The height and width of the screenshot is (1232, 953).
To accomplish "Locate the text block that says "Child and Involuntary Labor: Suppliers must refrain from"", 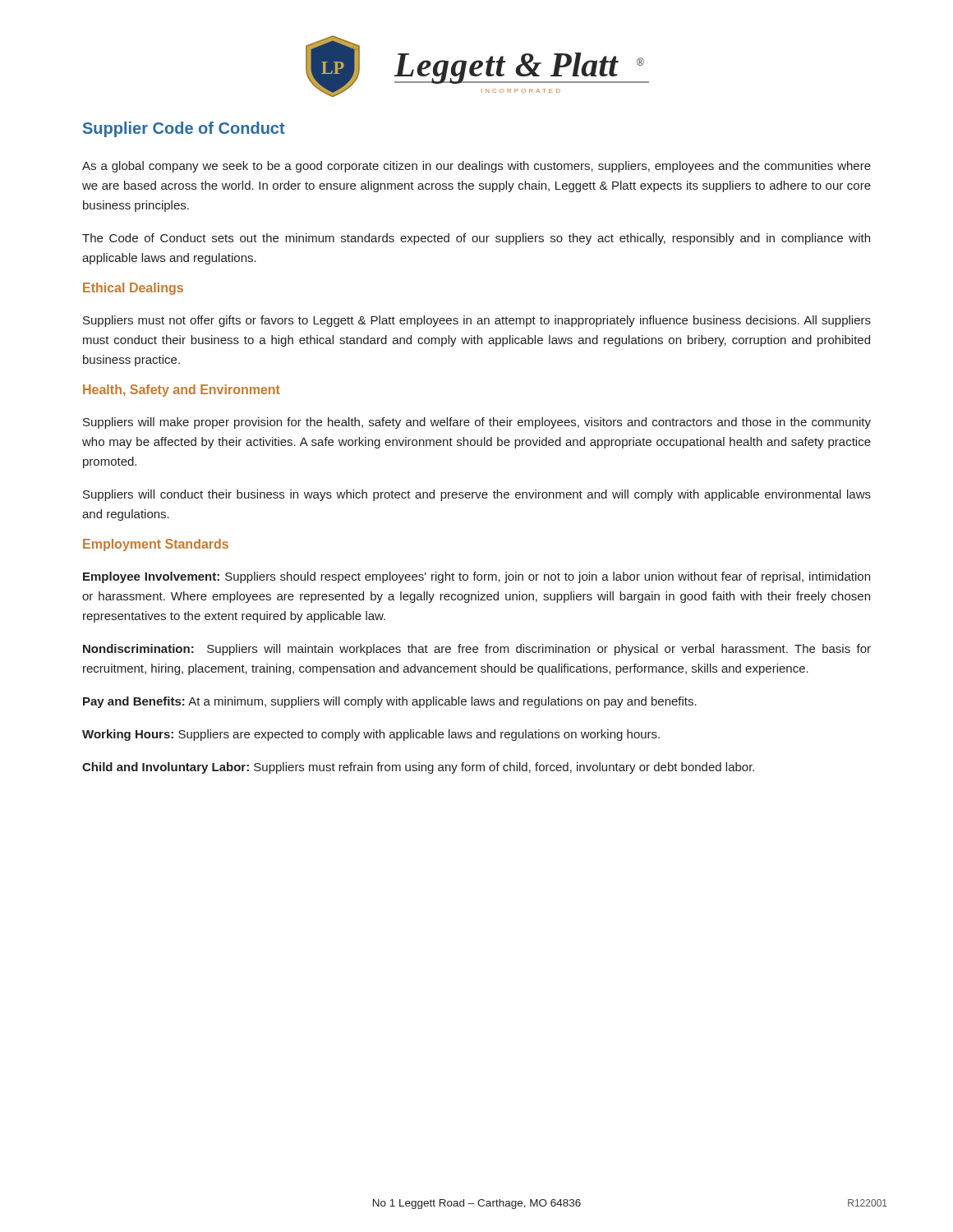I will [419, 767].
